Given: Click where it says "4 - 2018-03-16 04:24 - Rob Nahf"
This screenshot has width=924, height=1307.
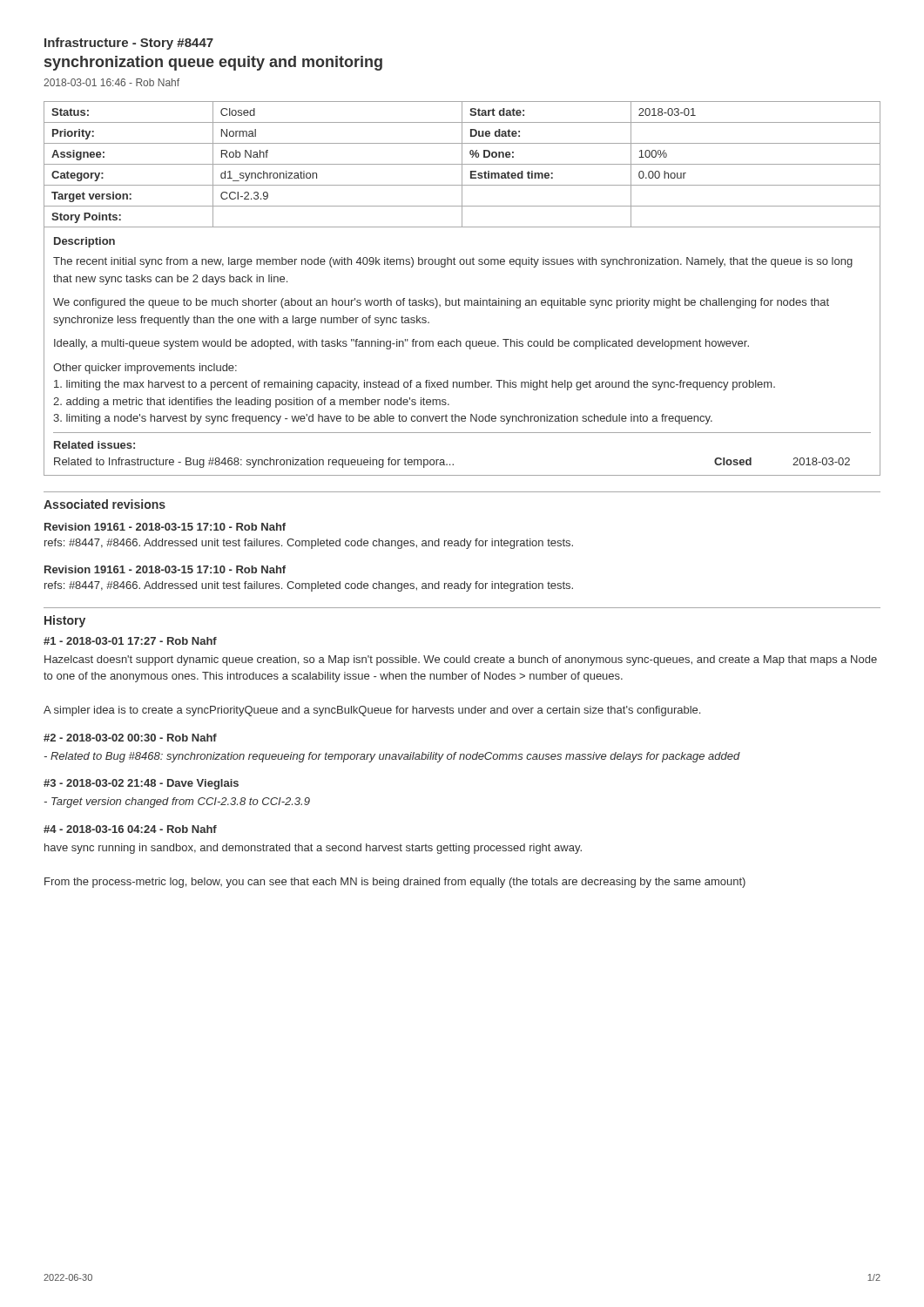Looking at the screenshot, I should [x=130, y=829].
